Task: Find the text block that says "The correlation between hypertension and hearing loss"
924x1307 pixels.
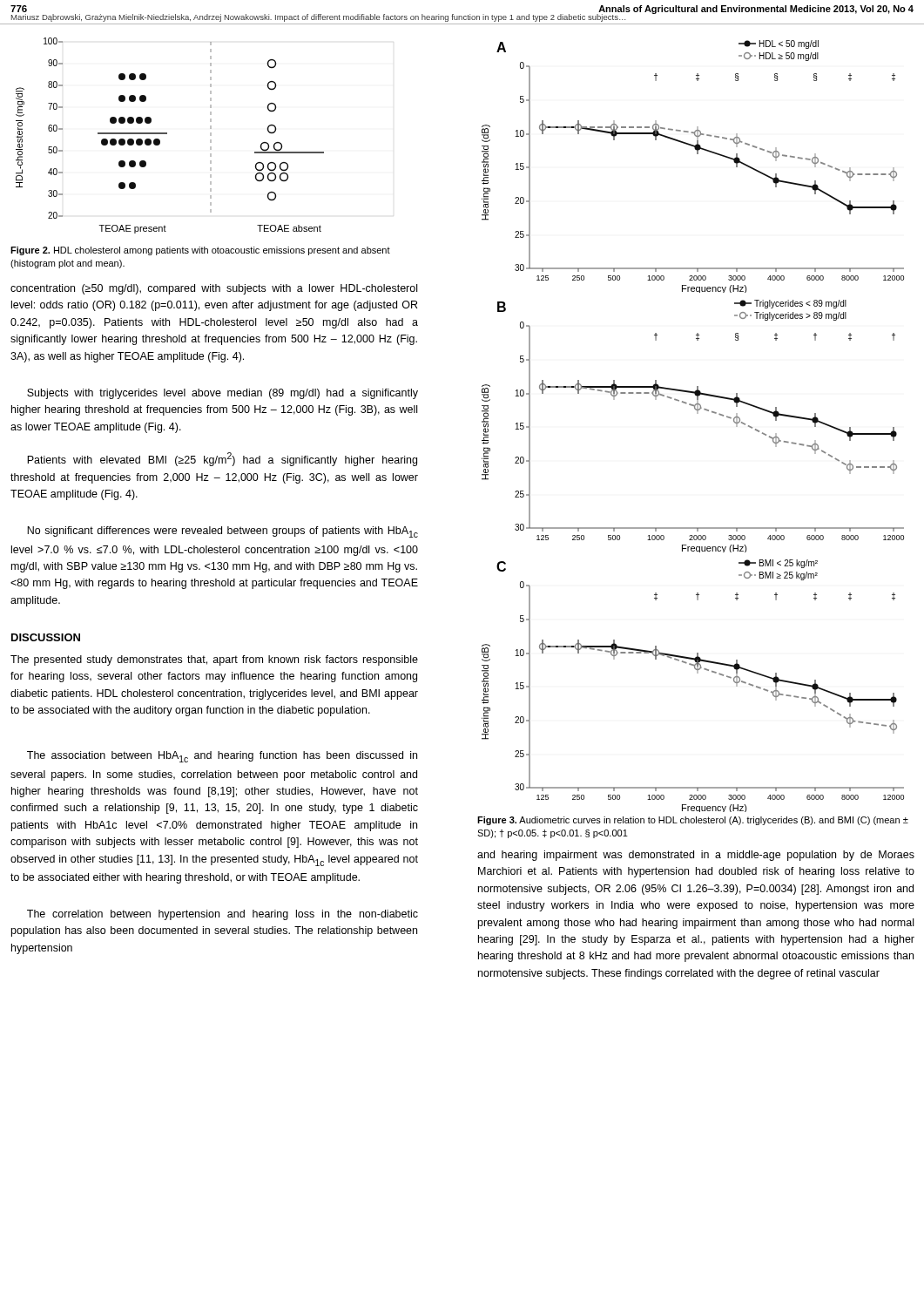Action: [214, 931]
